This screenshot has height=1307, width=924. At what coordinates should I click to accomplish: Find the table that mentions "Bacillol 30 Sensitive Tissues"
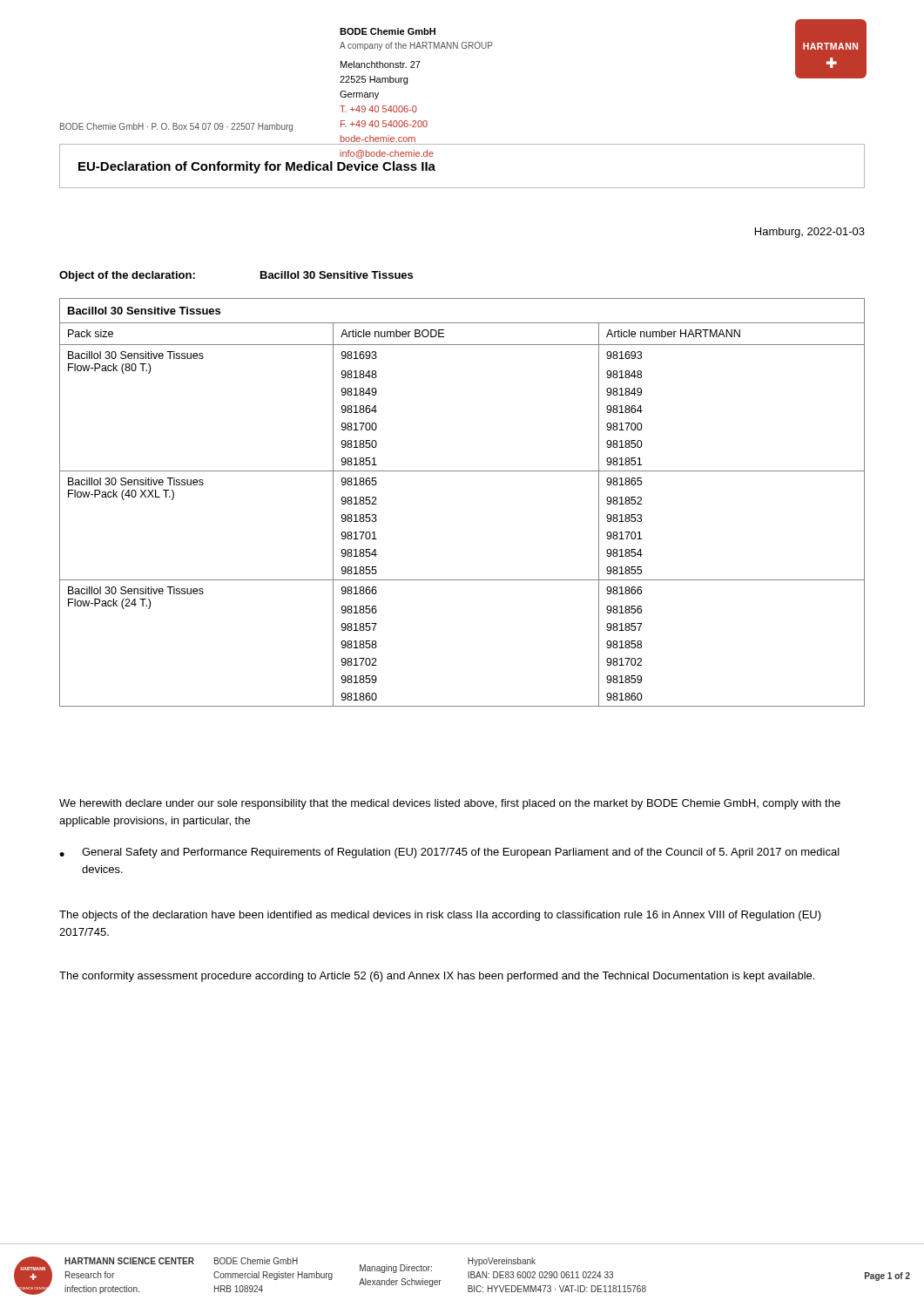coord(462,502)
